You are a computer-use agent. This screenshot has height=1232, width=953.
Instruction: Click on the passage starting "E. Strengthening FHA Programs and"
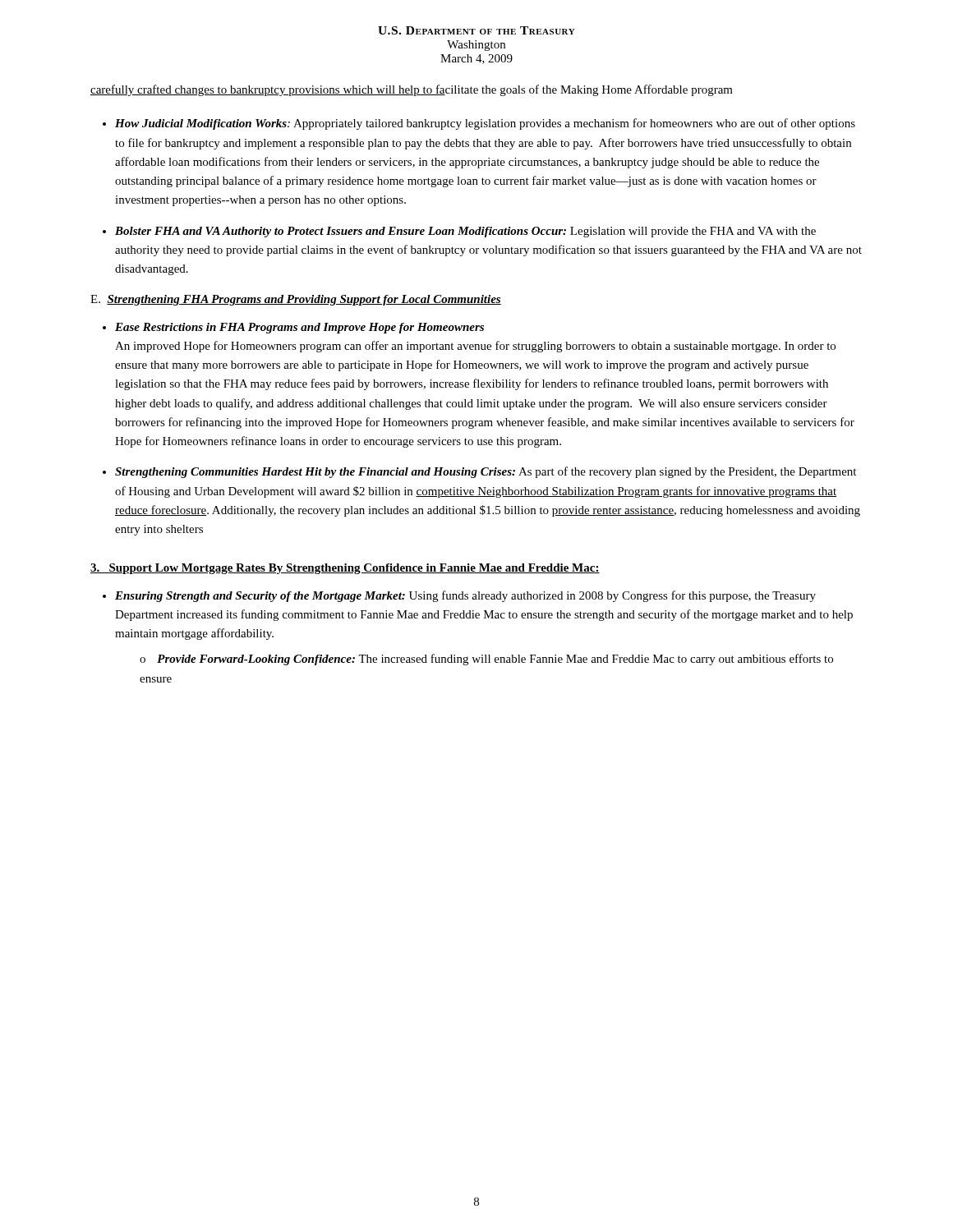click(296, 299)
